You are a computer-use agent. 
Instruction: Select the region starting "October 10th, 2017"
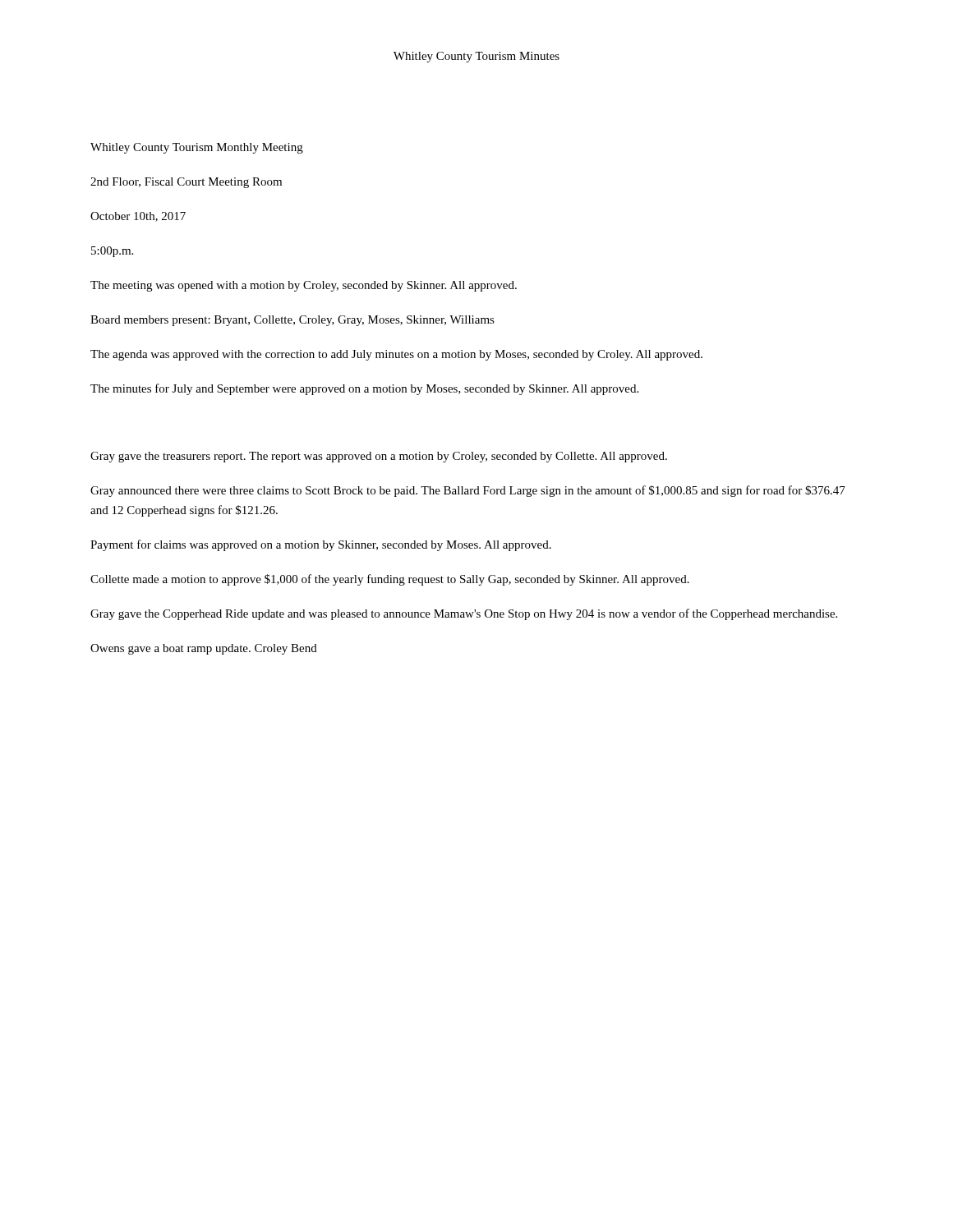[x=138, y=216]
